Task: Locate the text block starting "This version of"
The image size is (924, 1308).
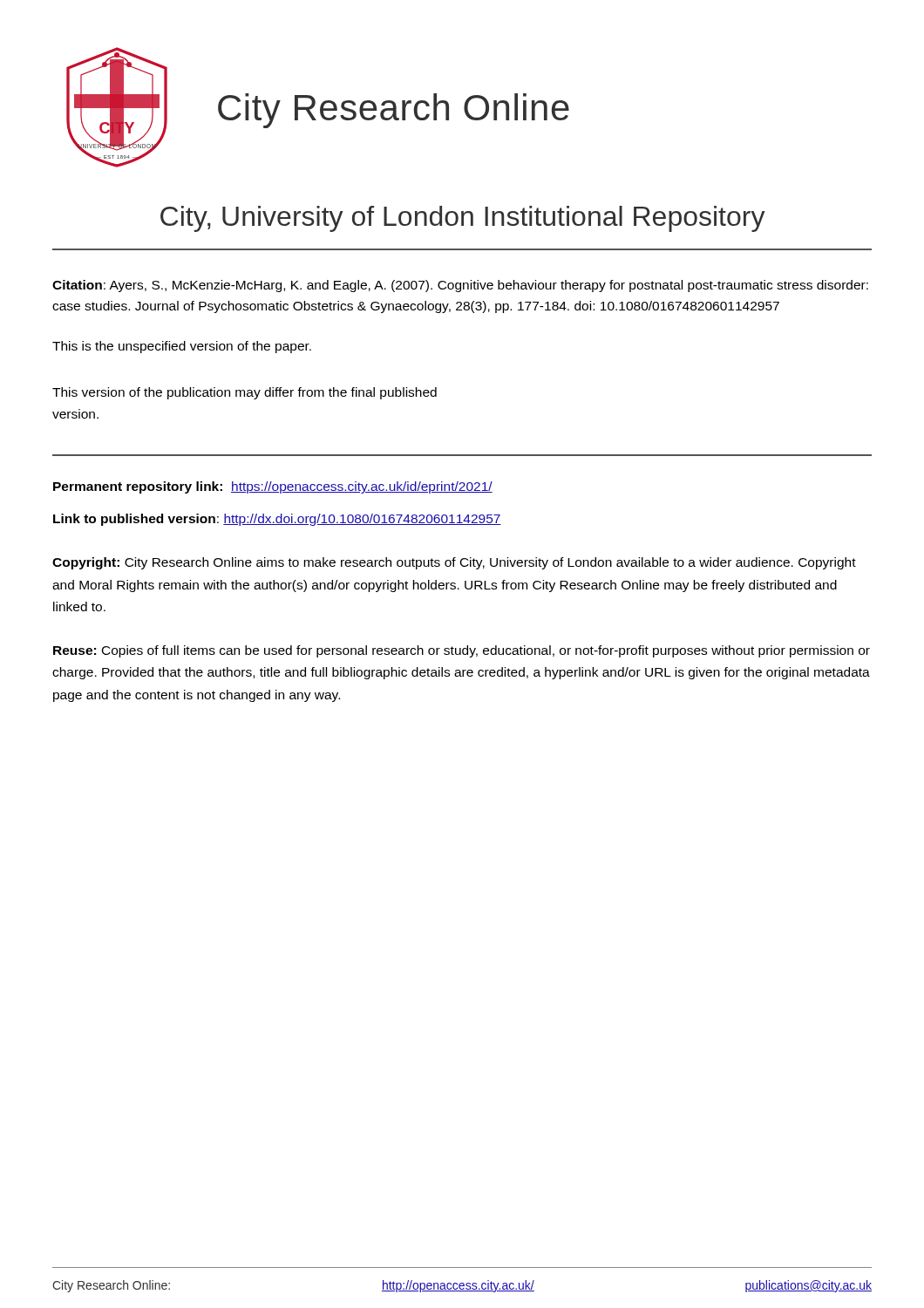Action: click(245, 403)
